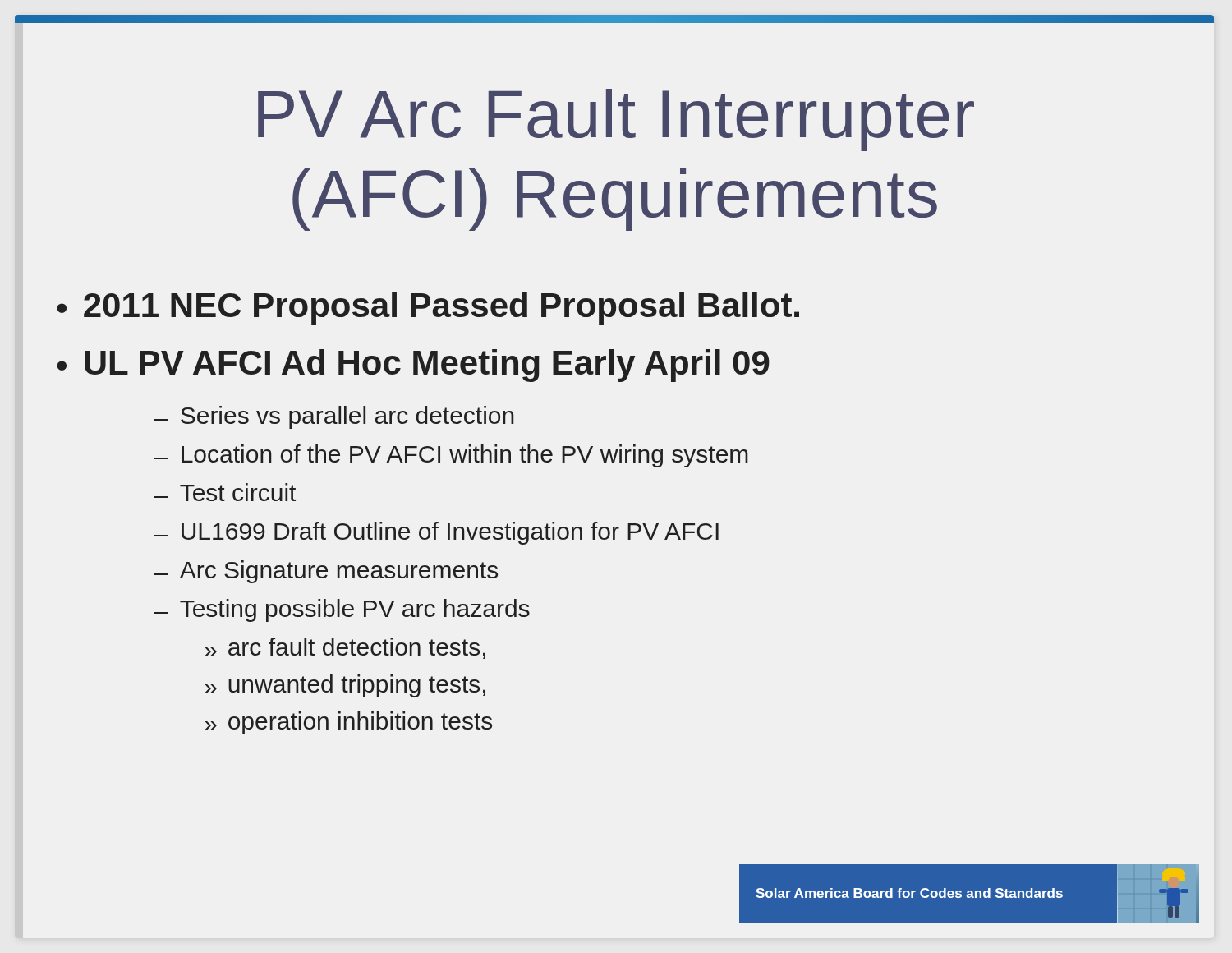Find the passage starting "• UL PV AFCI"
The height and width of the screenshot is (953, 1232).
(413, 365)
